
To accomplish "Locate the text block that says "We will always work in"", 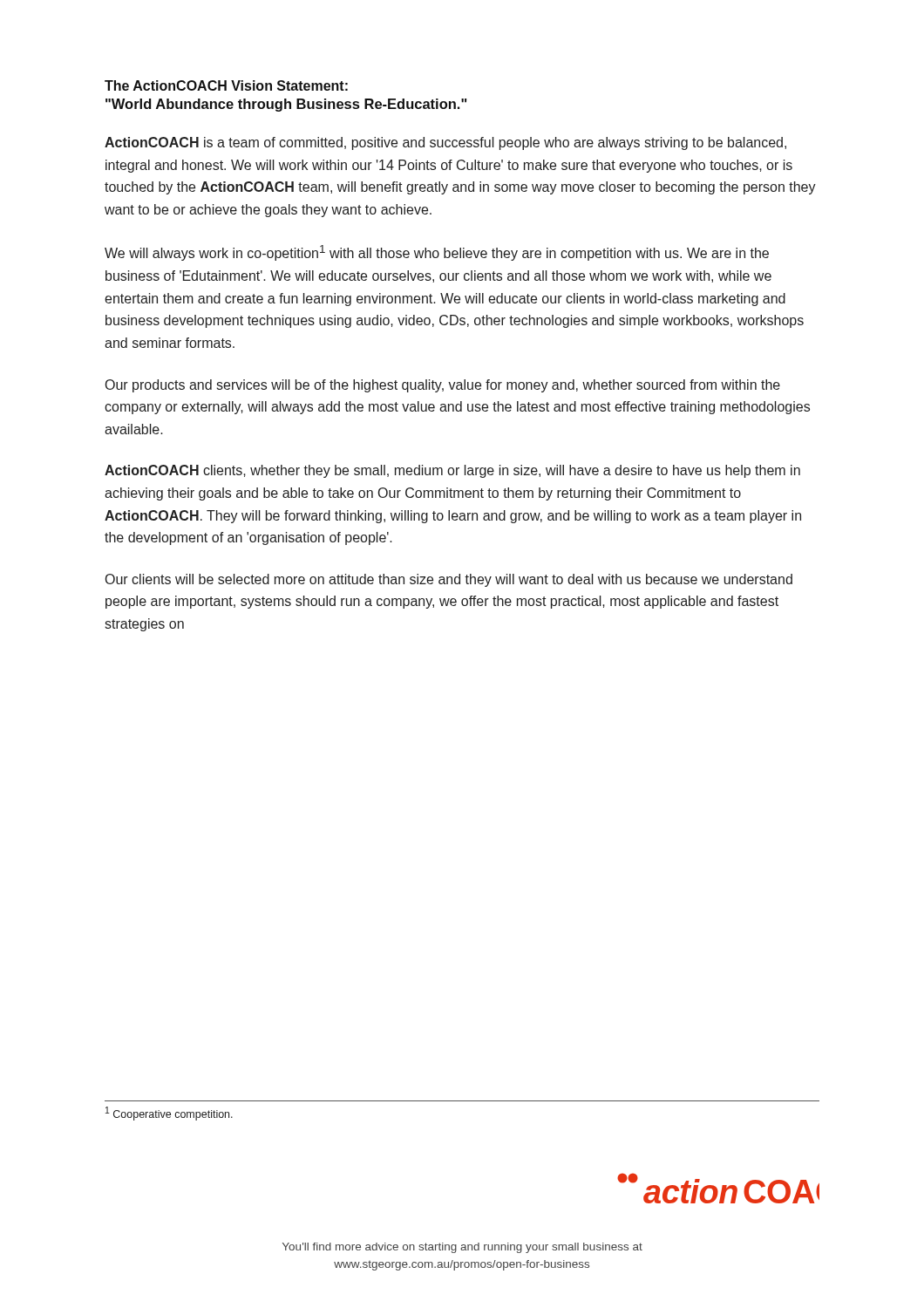I will (454, 297).
